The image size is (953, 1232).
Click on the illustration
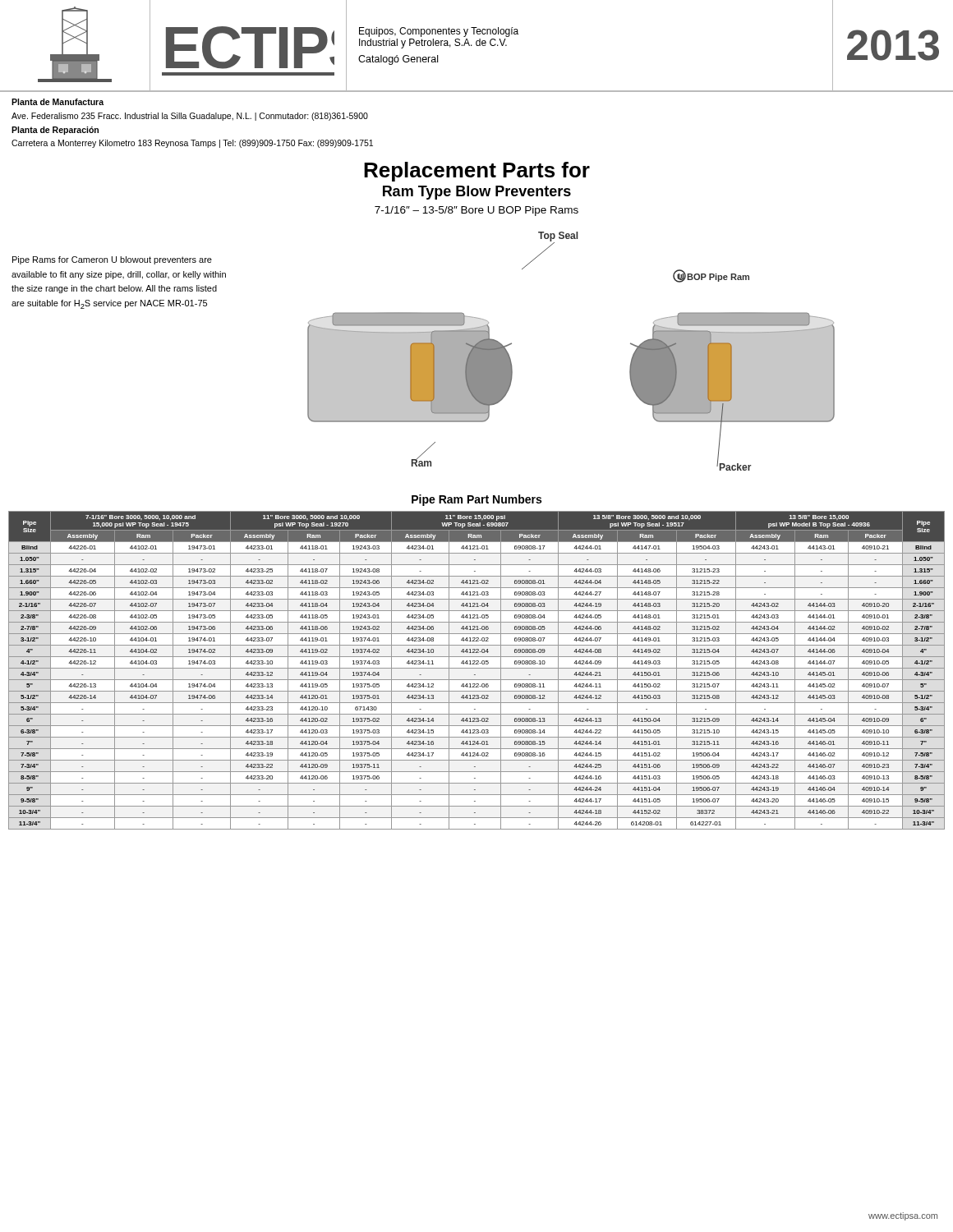click(x=476, y=352)
